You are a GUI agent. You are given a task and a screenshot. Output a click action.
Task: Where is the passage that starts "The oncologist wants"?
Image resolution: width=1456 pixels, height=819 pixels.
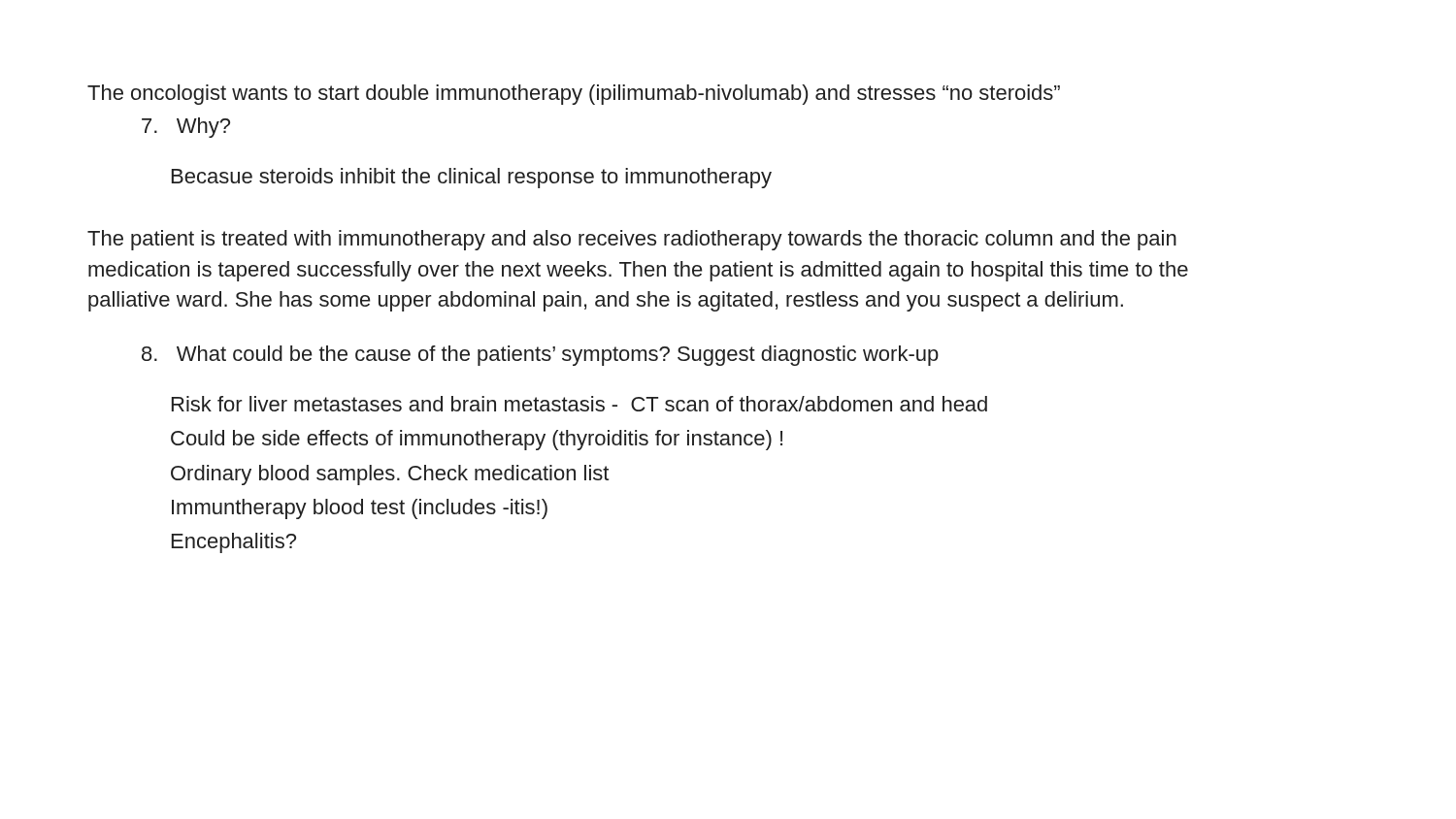click(574, 93)
